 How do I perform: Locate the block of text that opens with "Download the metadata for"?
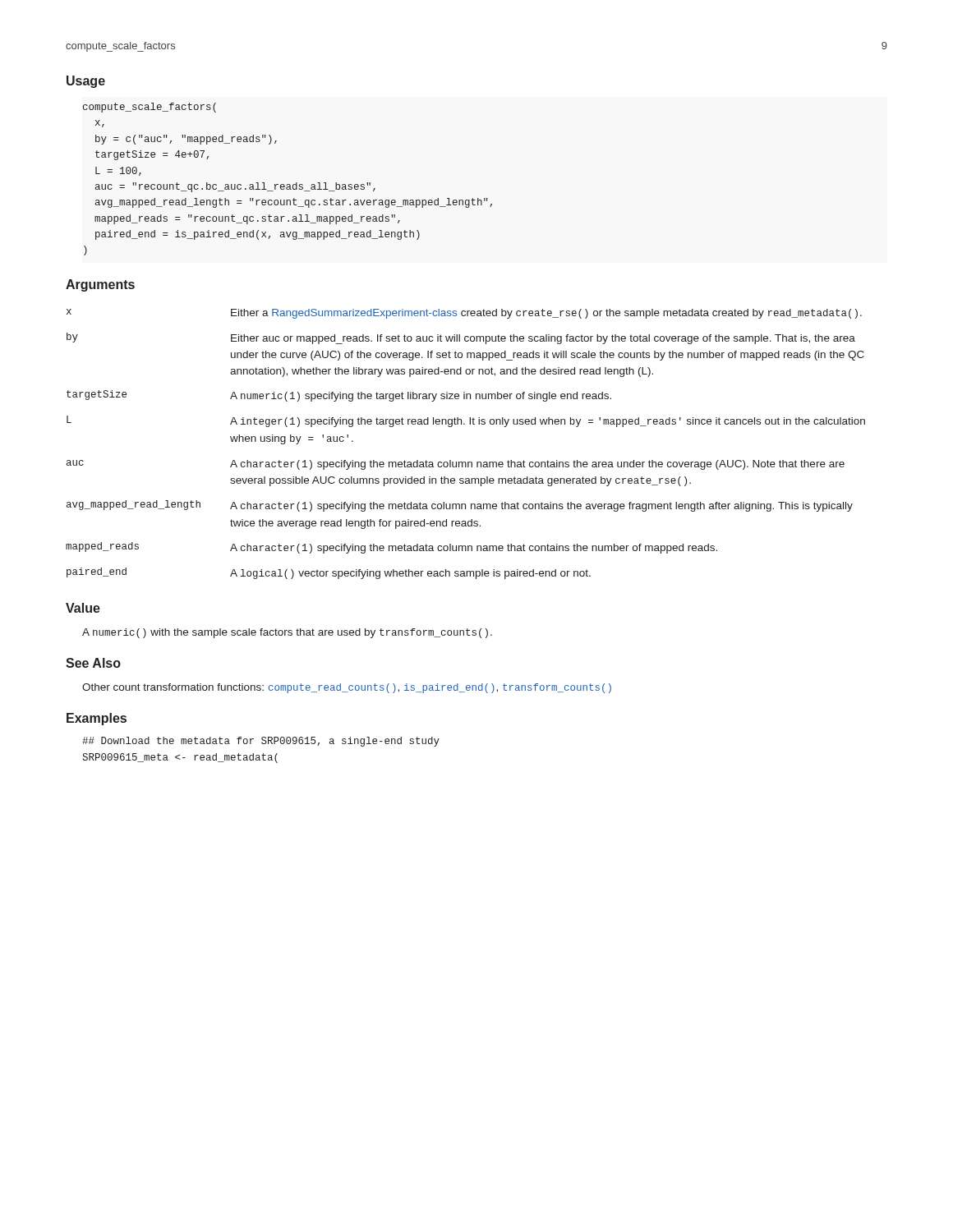[261, 742]
